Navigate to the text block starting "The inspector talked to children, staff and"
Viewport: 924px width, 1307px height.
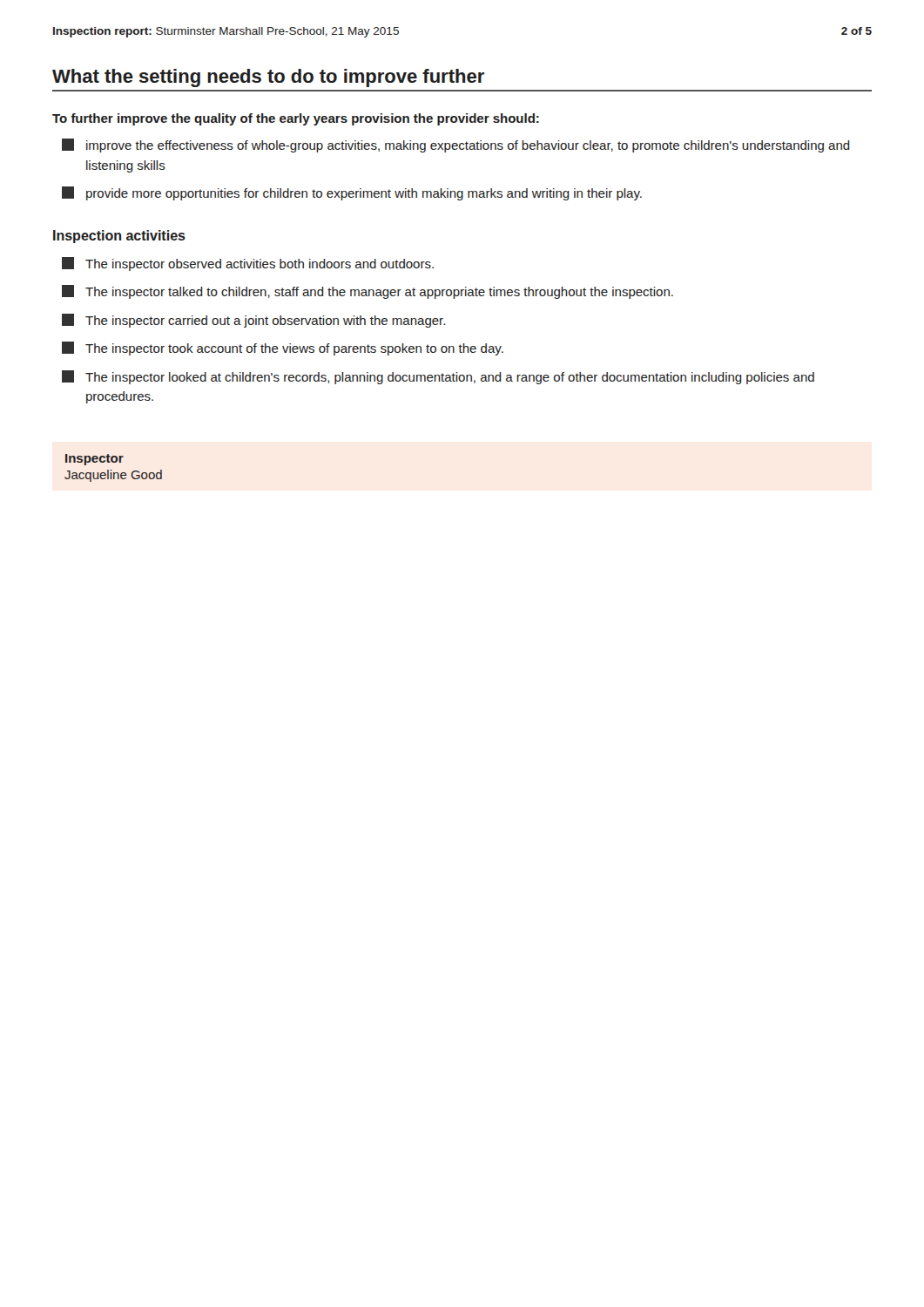click(x=466, y=292)
